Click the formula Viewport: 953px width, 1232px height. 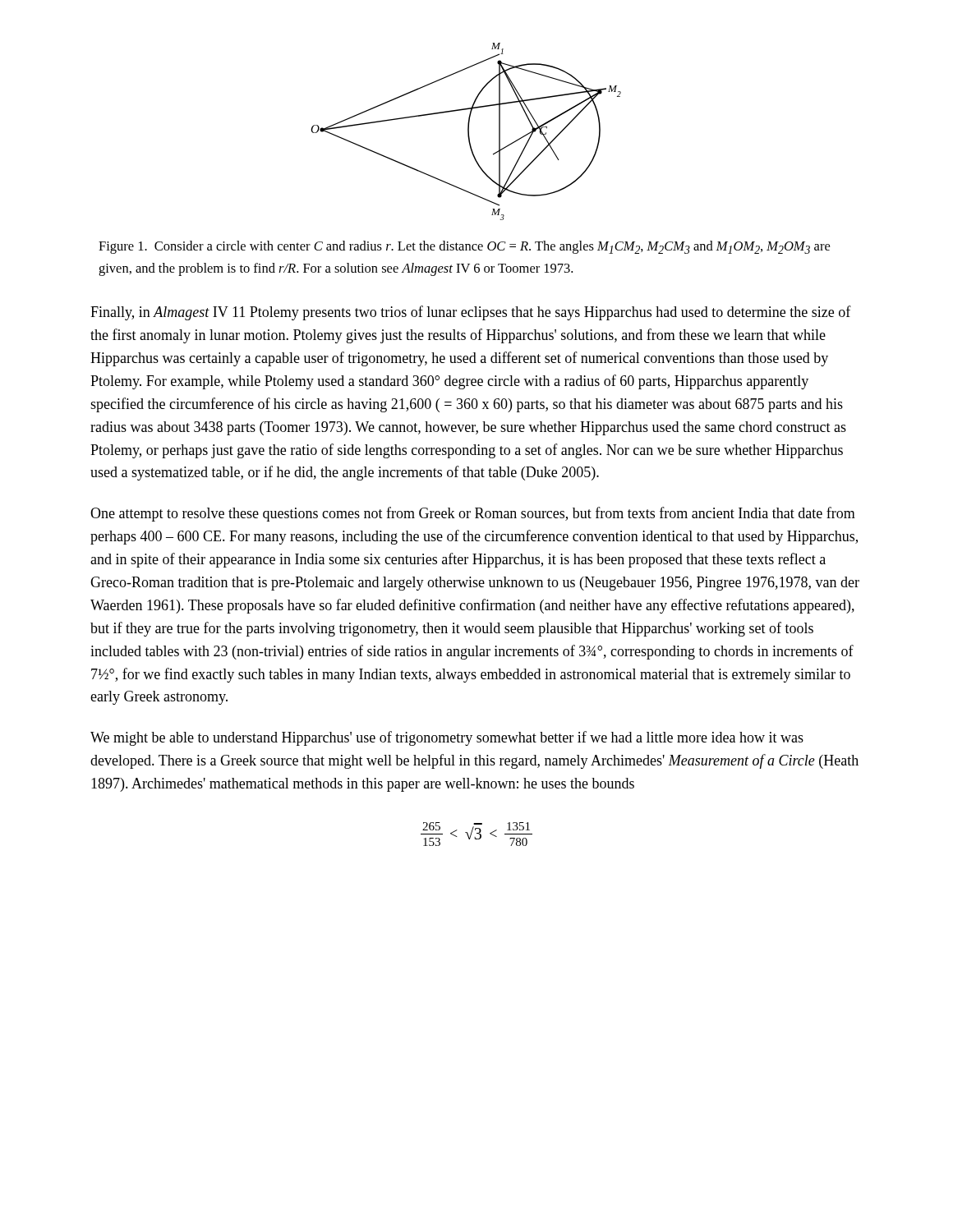tap(476, 834)
